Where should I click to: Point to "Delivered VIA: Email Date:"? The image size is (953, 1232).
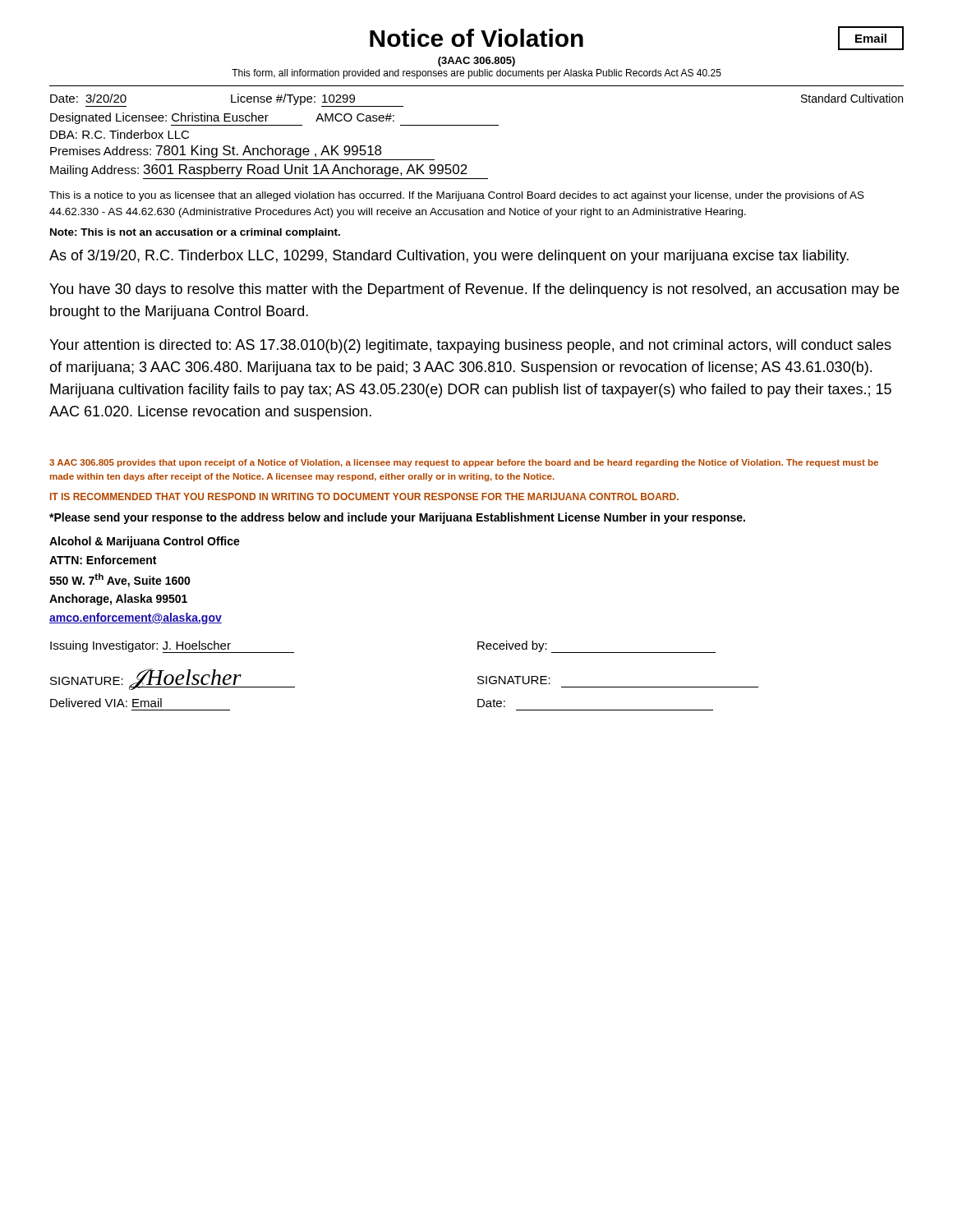tap(476, 703)
